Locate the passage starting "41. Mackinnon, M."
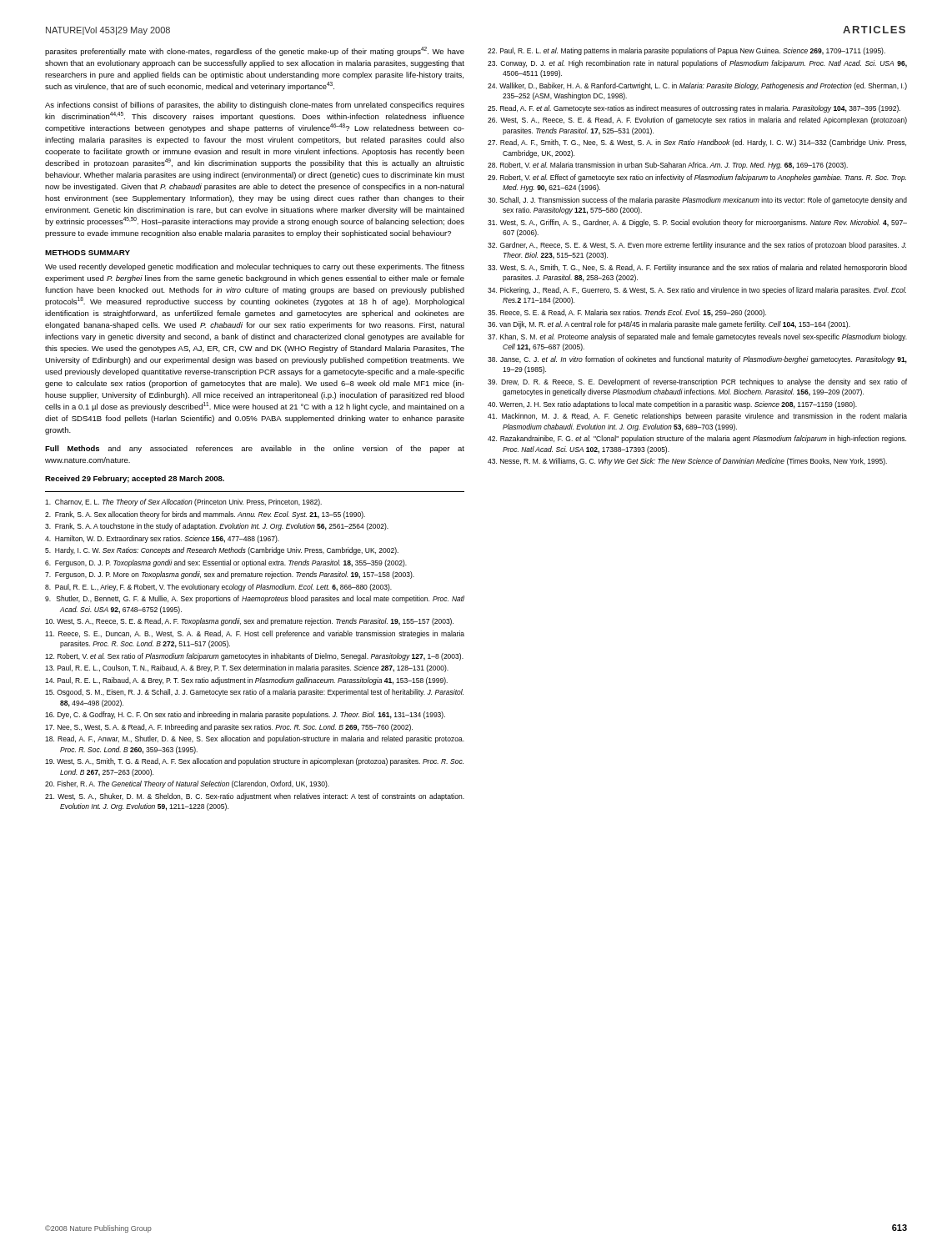The height and width of the screenshot is (1251, 952). coord(697,421)
